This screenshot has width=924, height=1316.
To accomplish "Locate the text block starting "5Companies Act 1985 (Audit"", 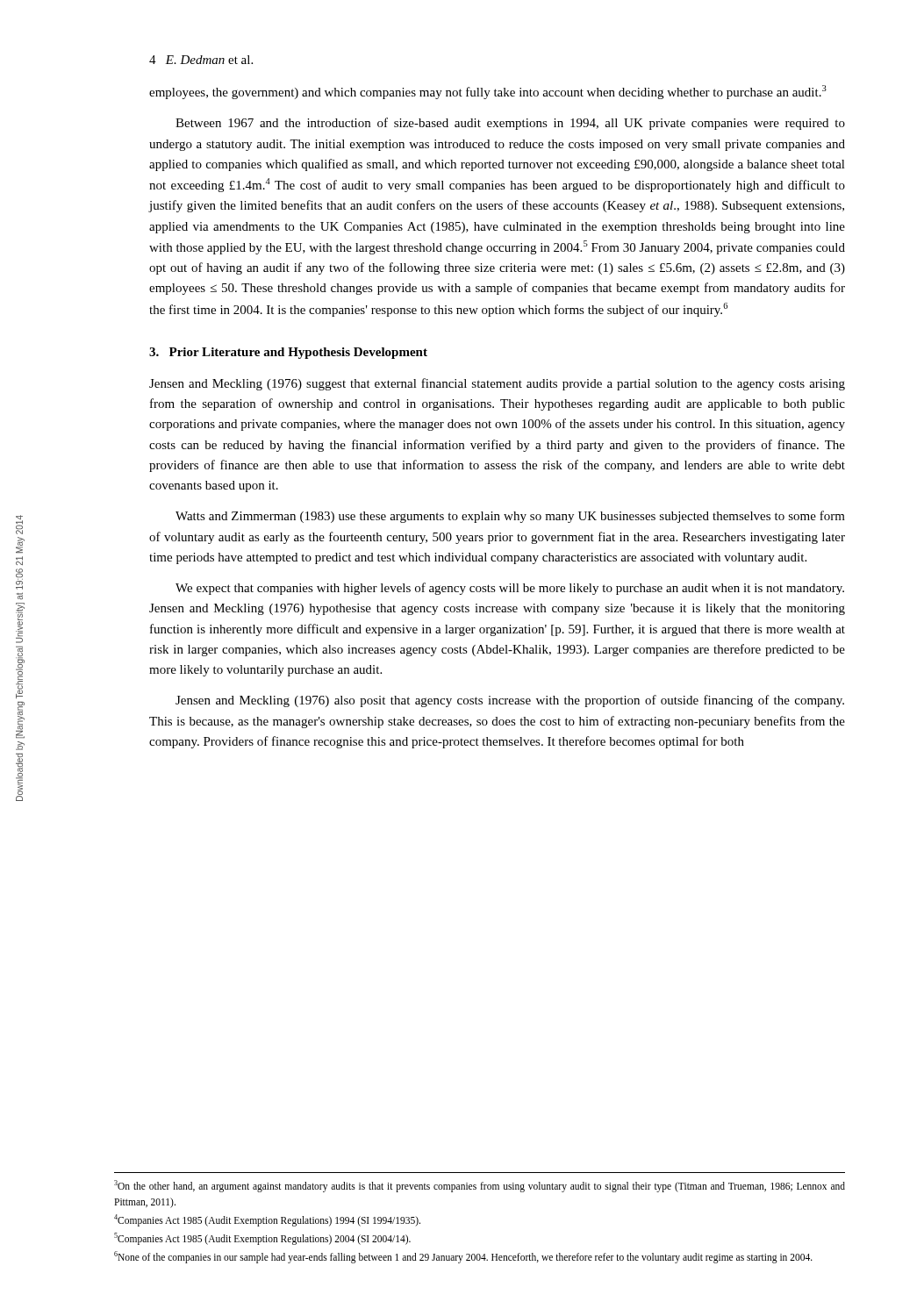I will coord(263,1238).
